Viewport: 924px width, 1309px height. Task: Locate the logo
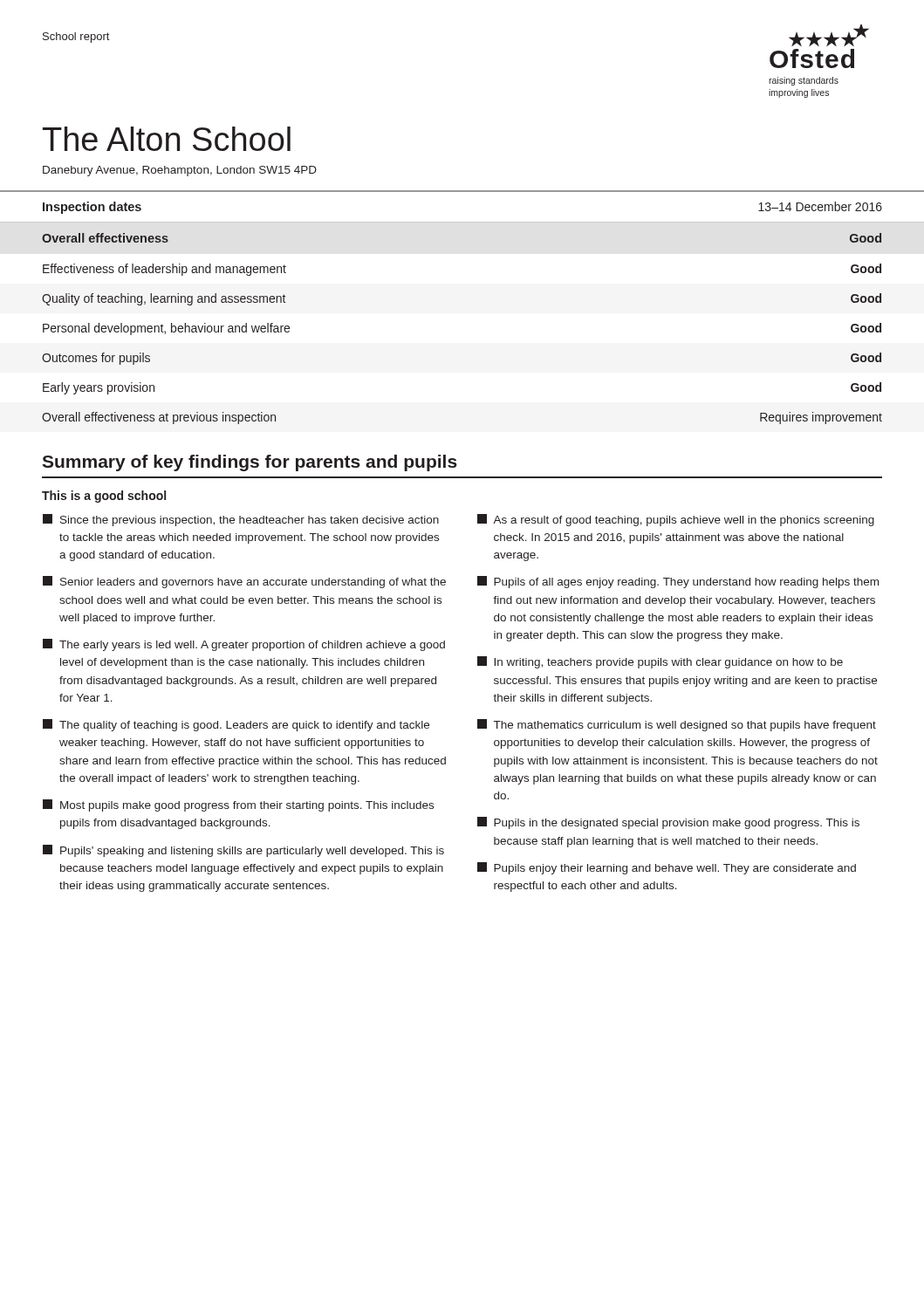point(825,65)
